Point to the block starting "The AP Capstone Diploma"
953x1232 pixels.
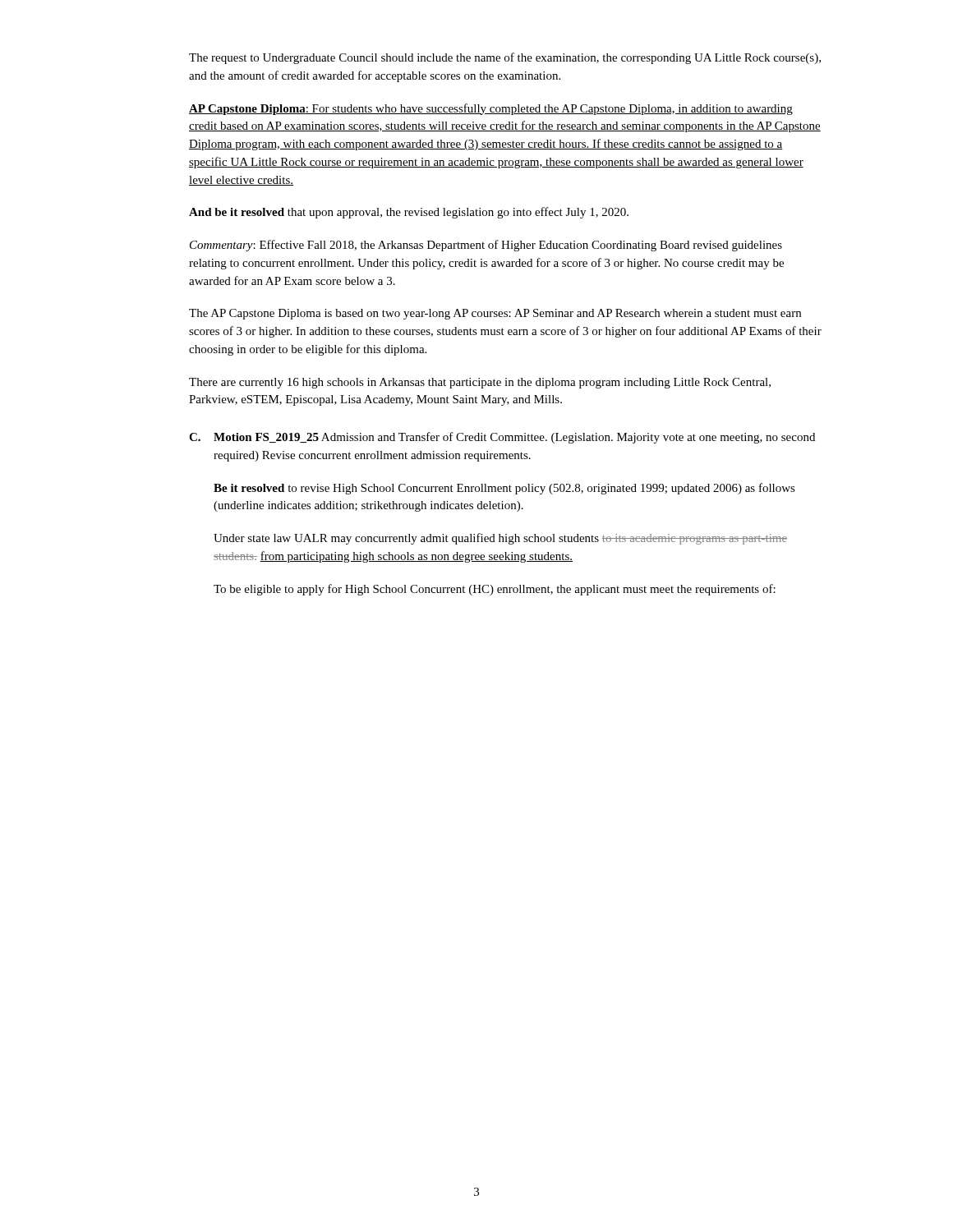505,332
